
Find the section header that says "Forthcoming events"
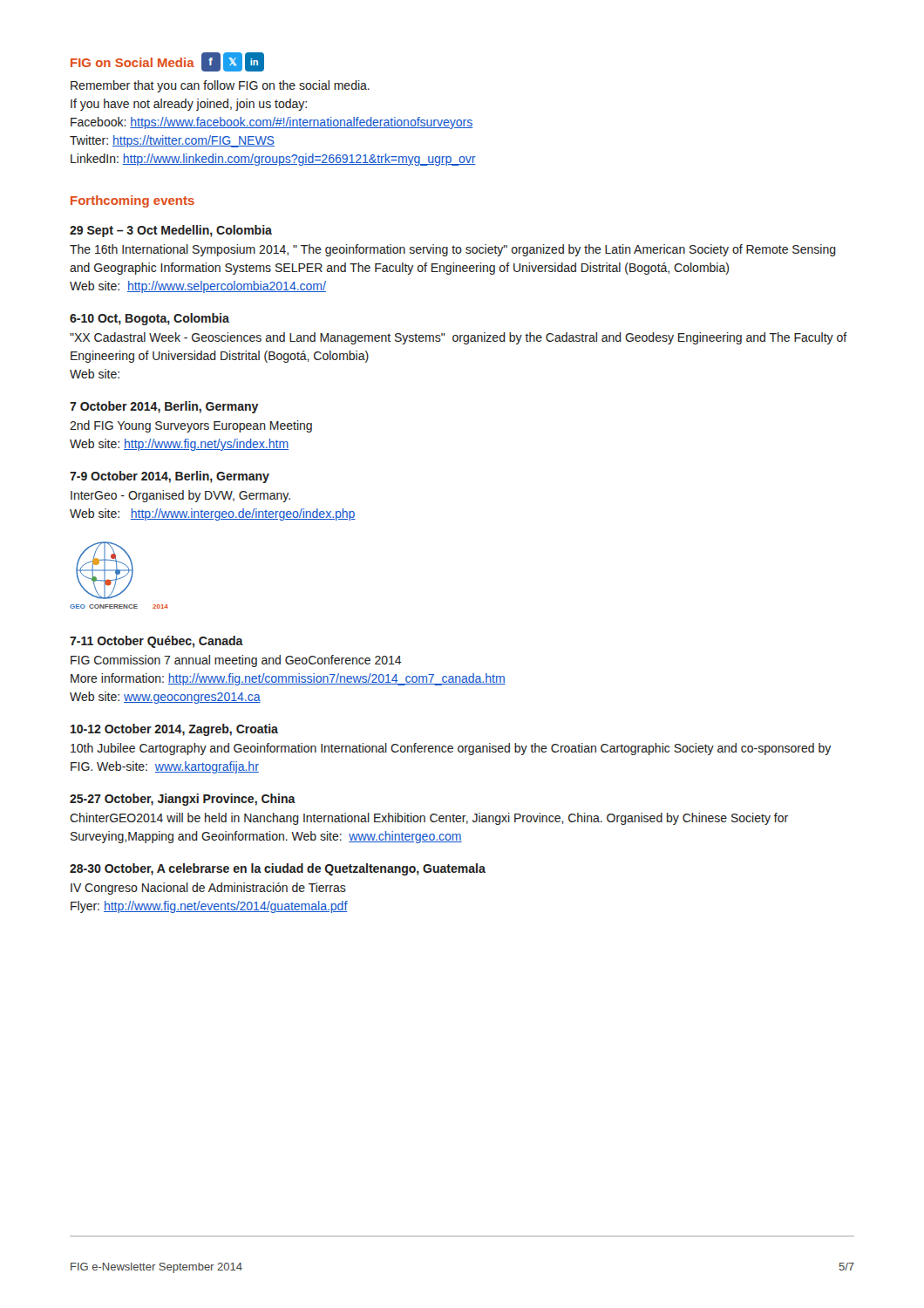coord(132,200)
